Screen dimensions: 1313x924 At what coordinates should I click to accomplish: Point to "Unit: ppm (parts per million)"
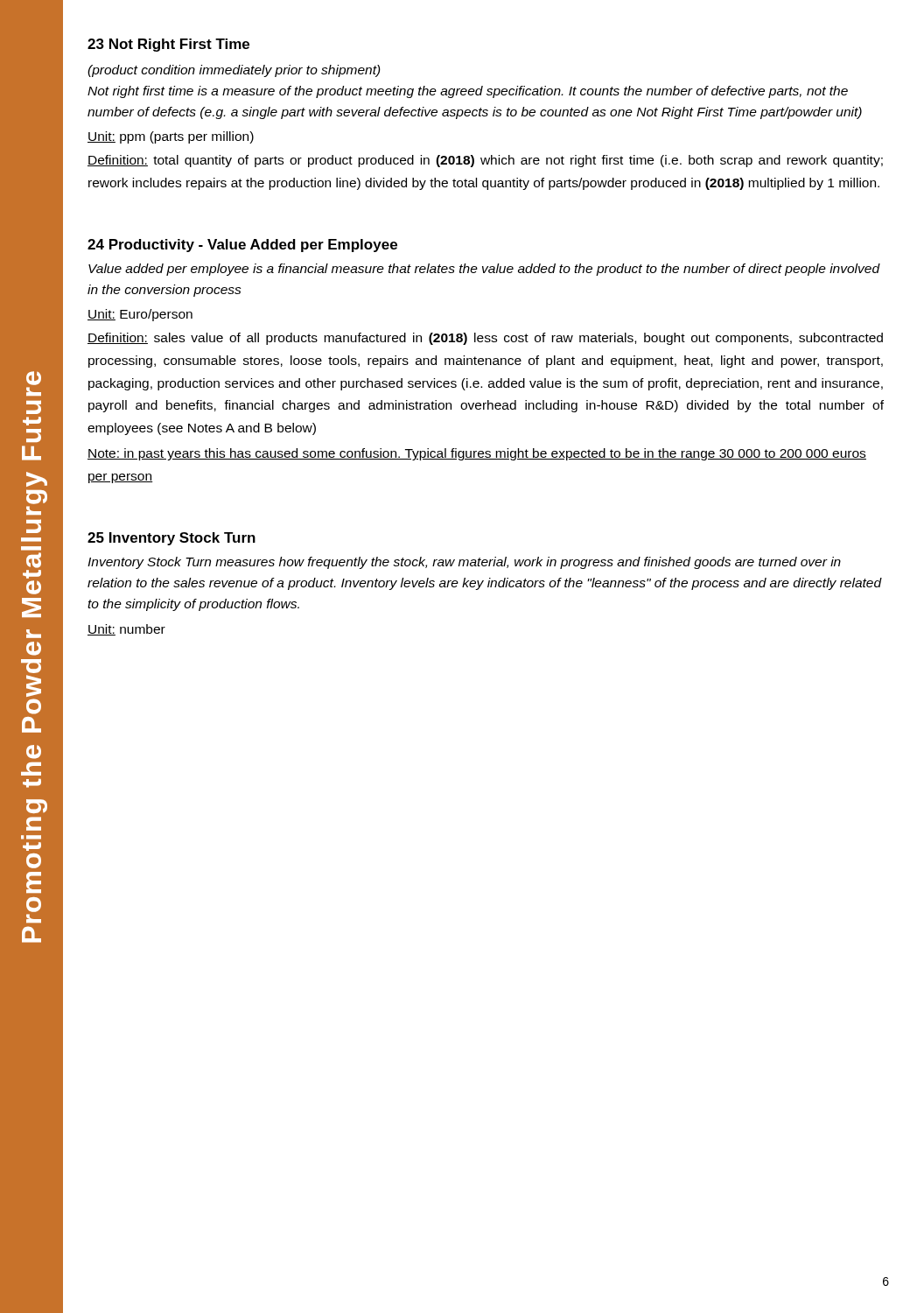pos(171,136)
